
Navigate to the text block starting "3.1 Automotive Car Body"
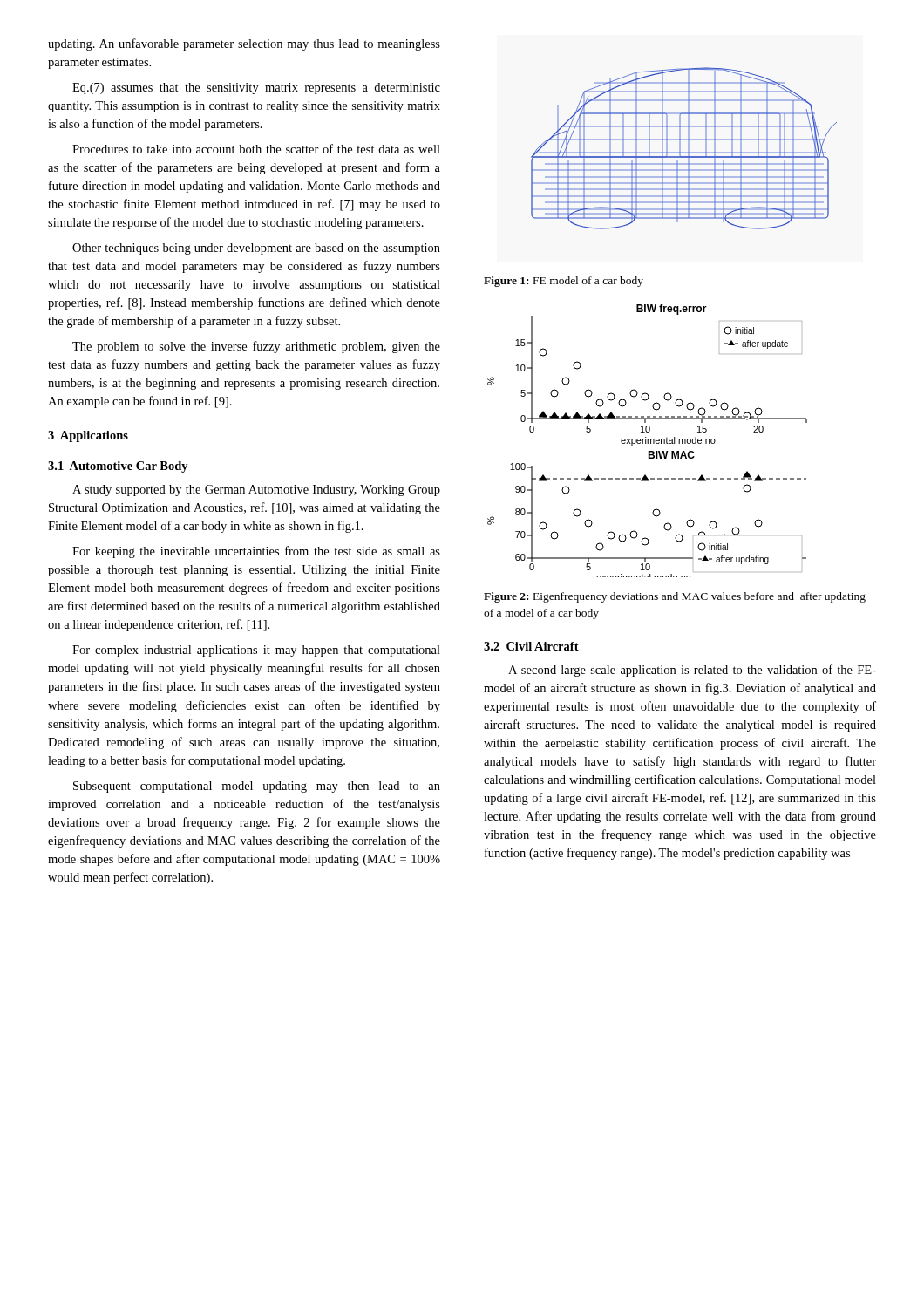(118, 466)
